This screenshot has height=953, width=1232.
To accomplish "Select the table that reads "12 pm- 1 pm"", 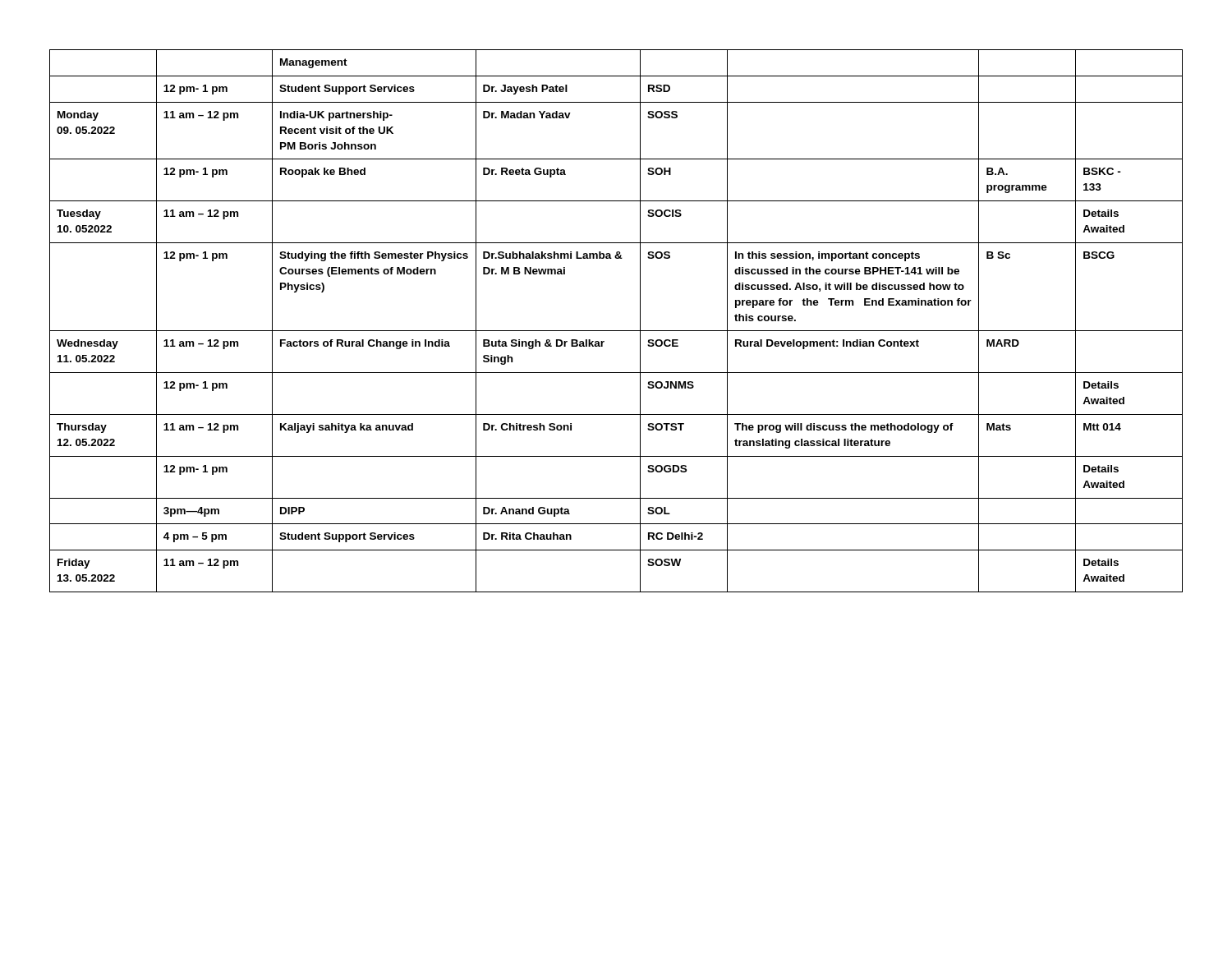I will click(616, 321).
